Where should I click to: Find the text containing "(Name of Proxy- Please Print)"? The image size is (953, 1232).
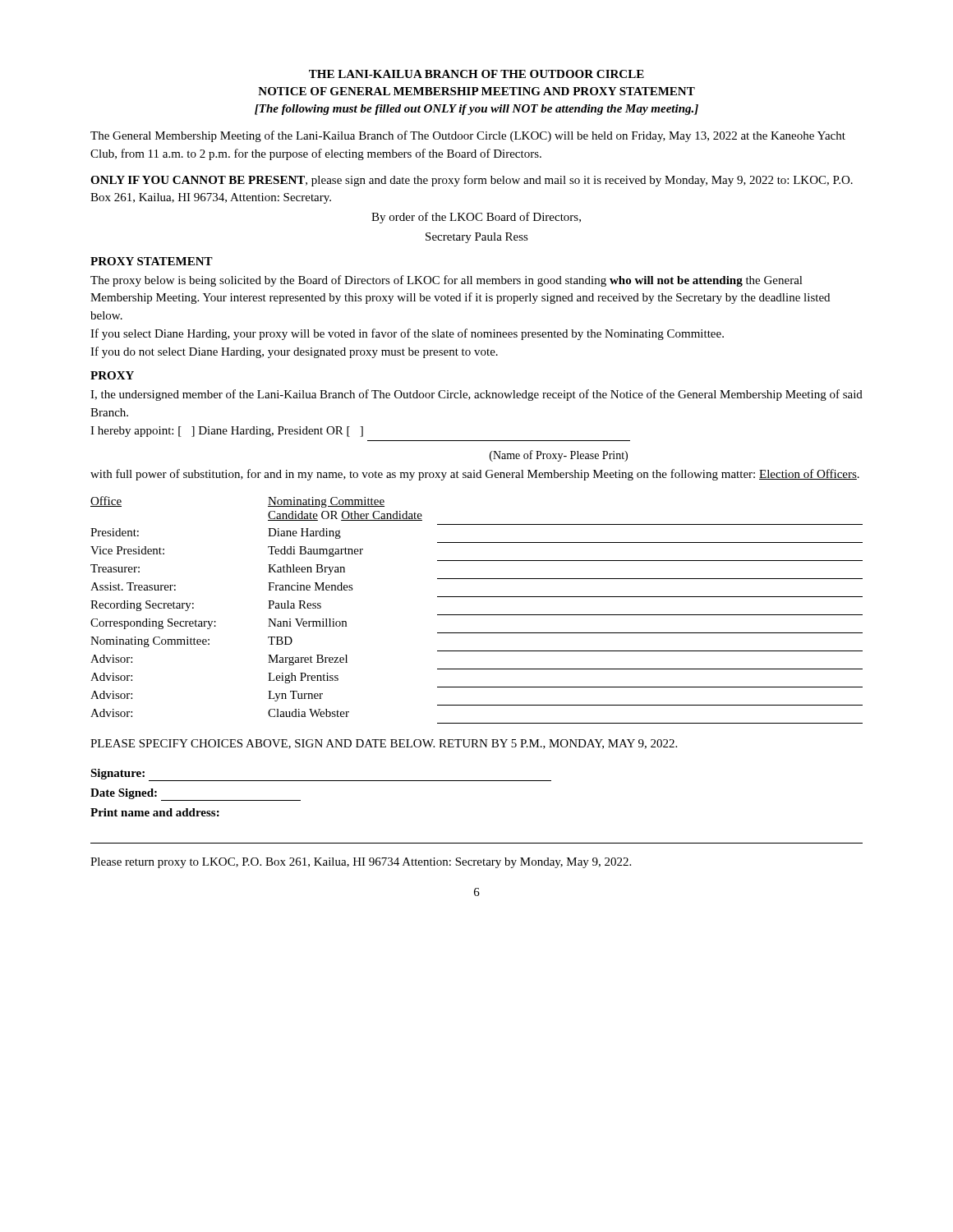[x=559, y=455]
